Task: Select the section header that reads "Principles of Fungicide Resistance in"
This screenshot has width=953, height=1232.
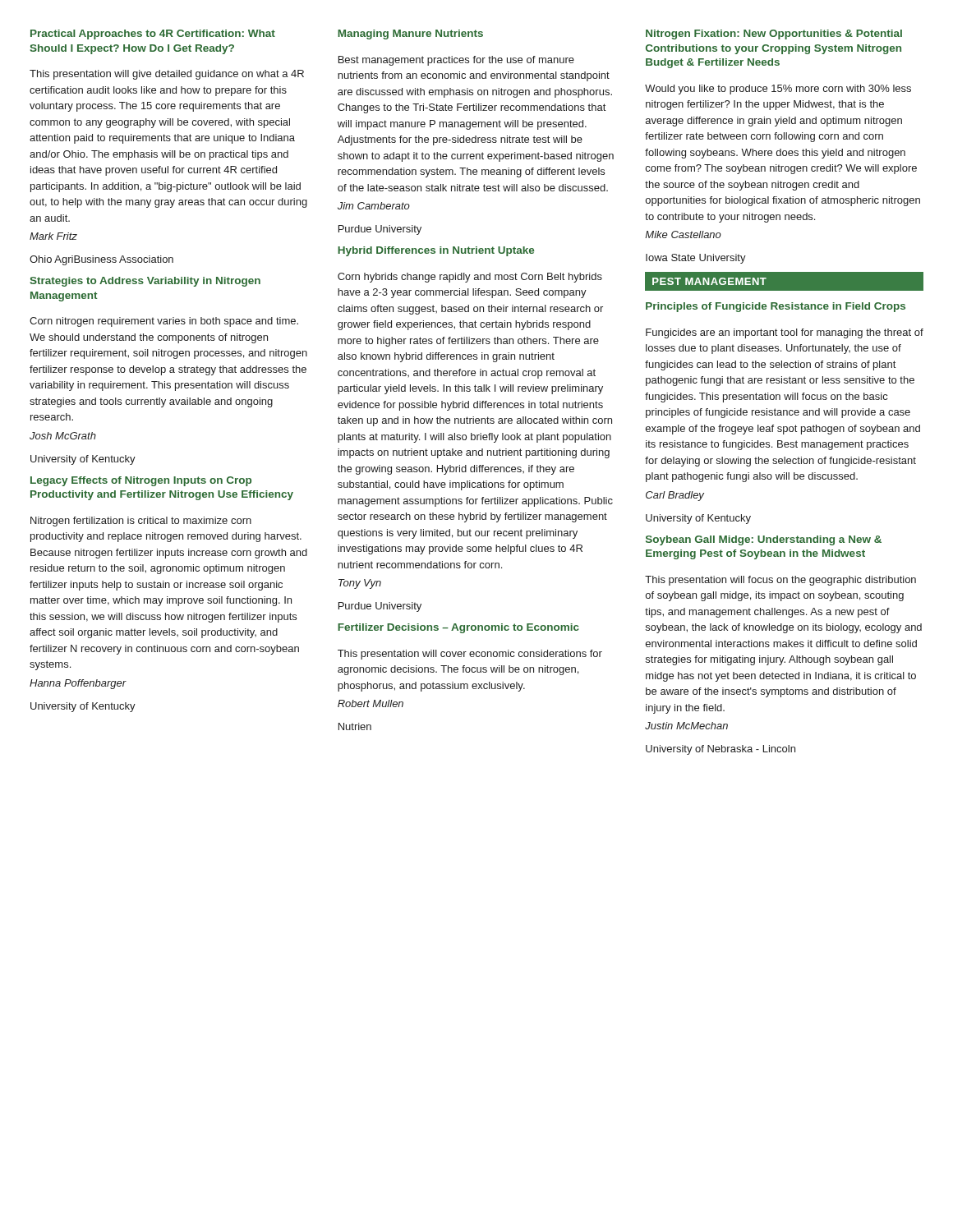Action: tap(784, 306)
